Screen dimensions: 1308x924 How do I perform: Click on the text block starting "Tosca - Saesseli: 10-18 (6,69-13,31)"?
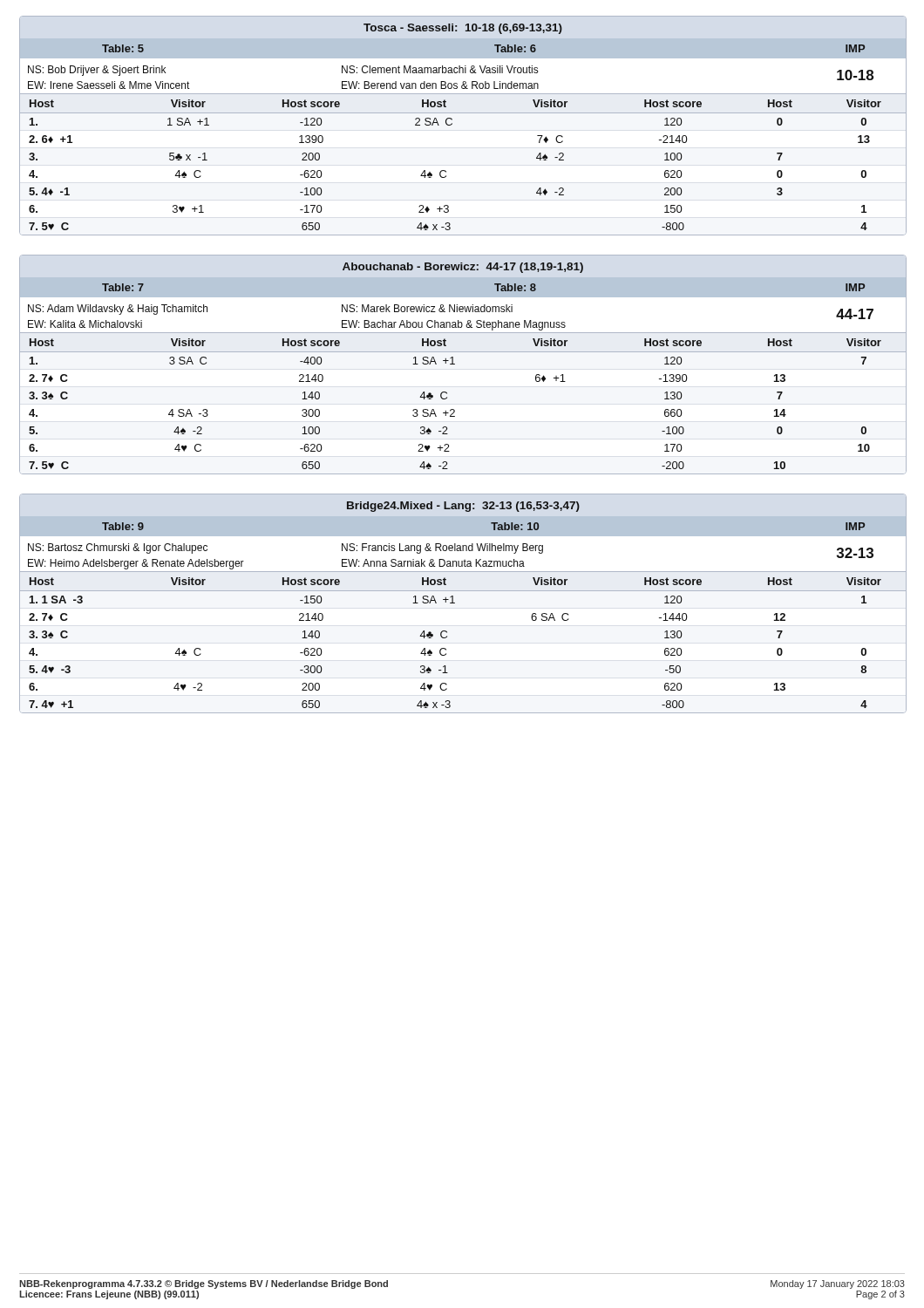click(463, 27)
